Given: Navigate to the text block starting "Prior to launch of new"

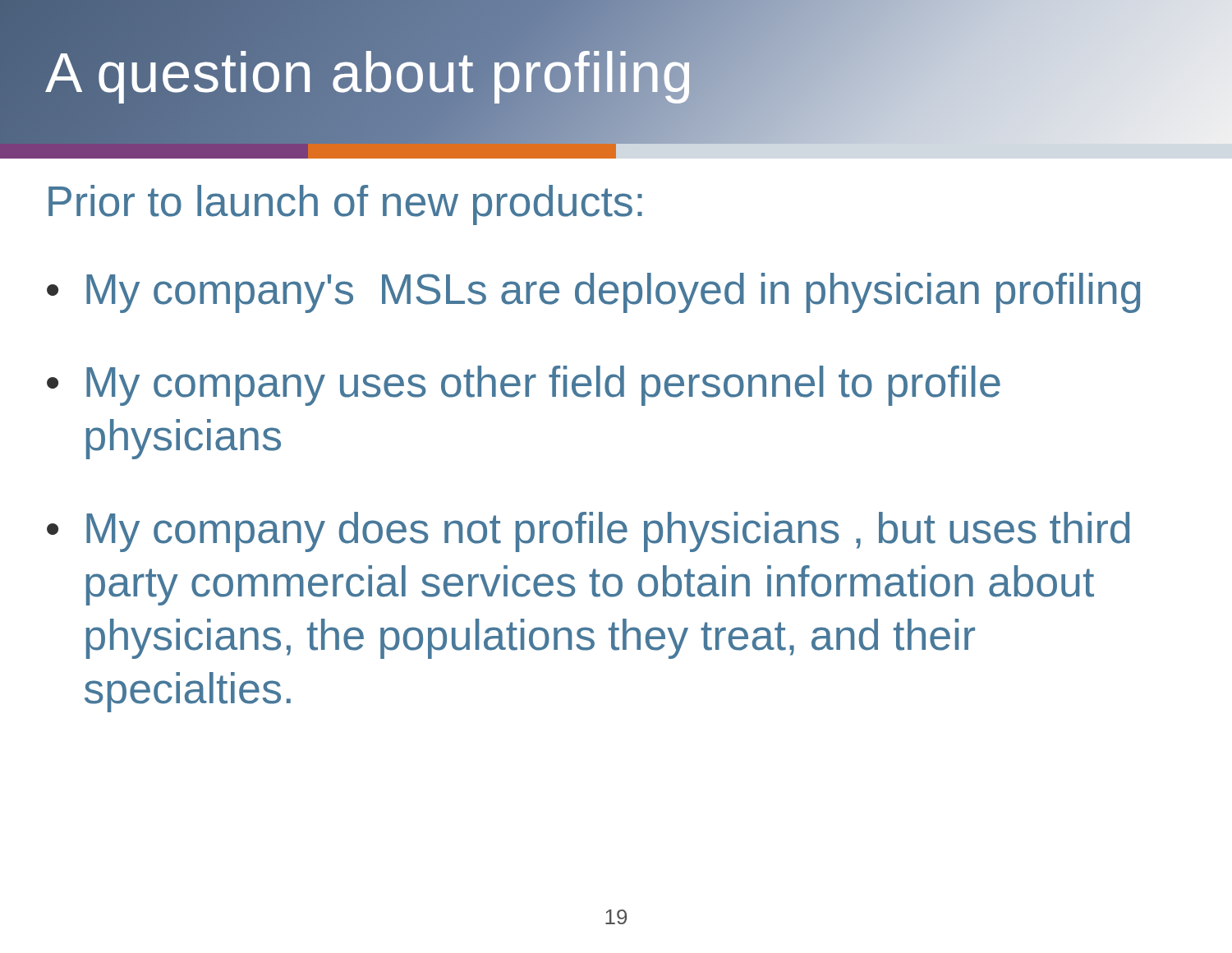Looking at the screenshot, I should pos(346,201).
